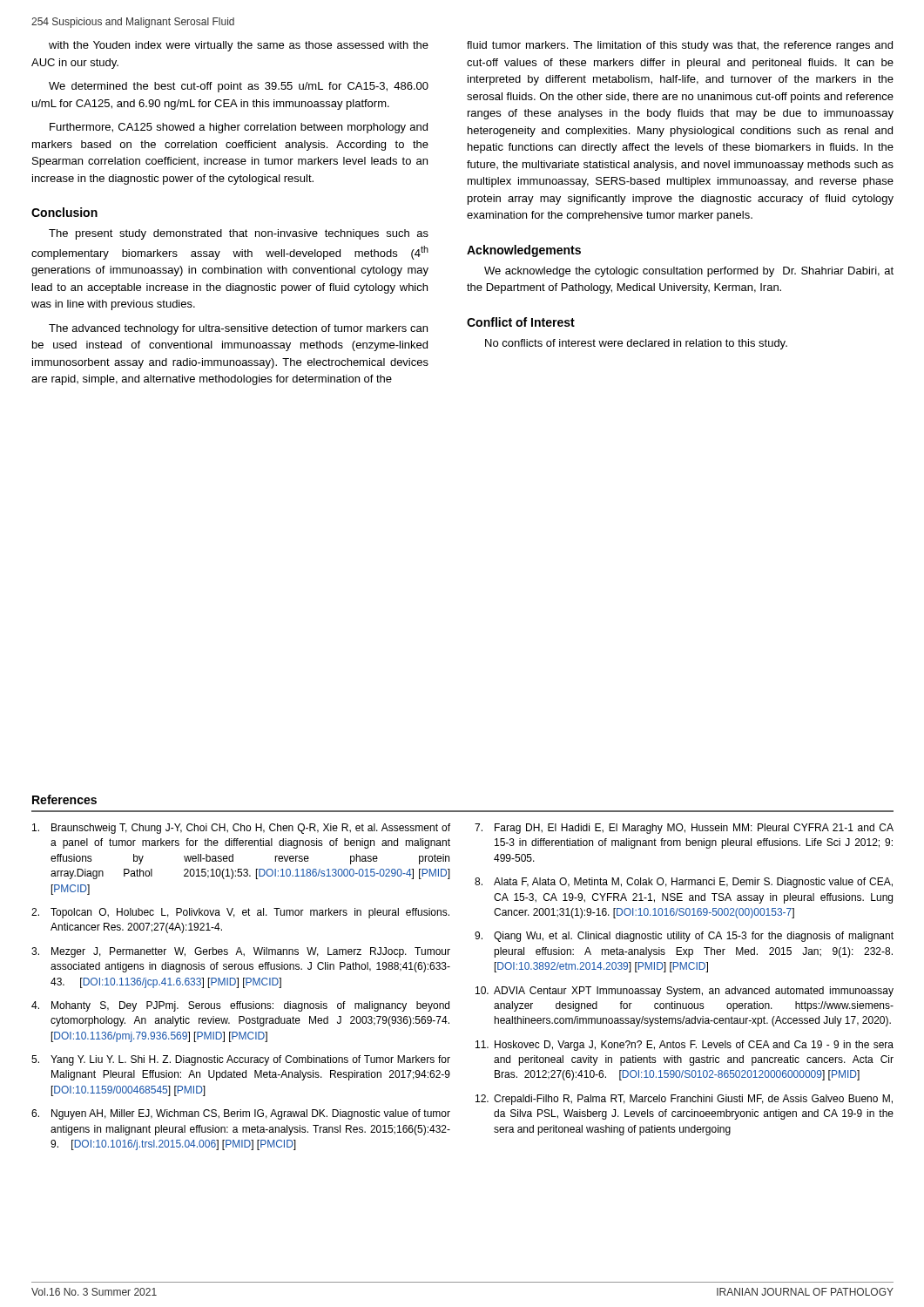Select the element starting "2. Topolcan O, Holubec"

coord(241,920)
